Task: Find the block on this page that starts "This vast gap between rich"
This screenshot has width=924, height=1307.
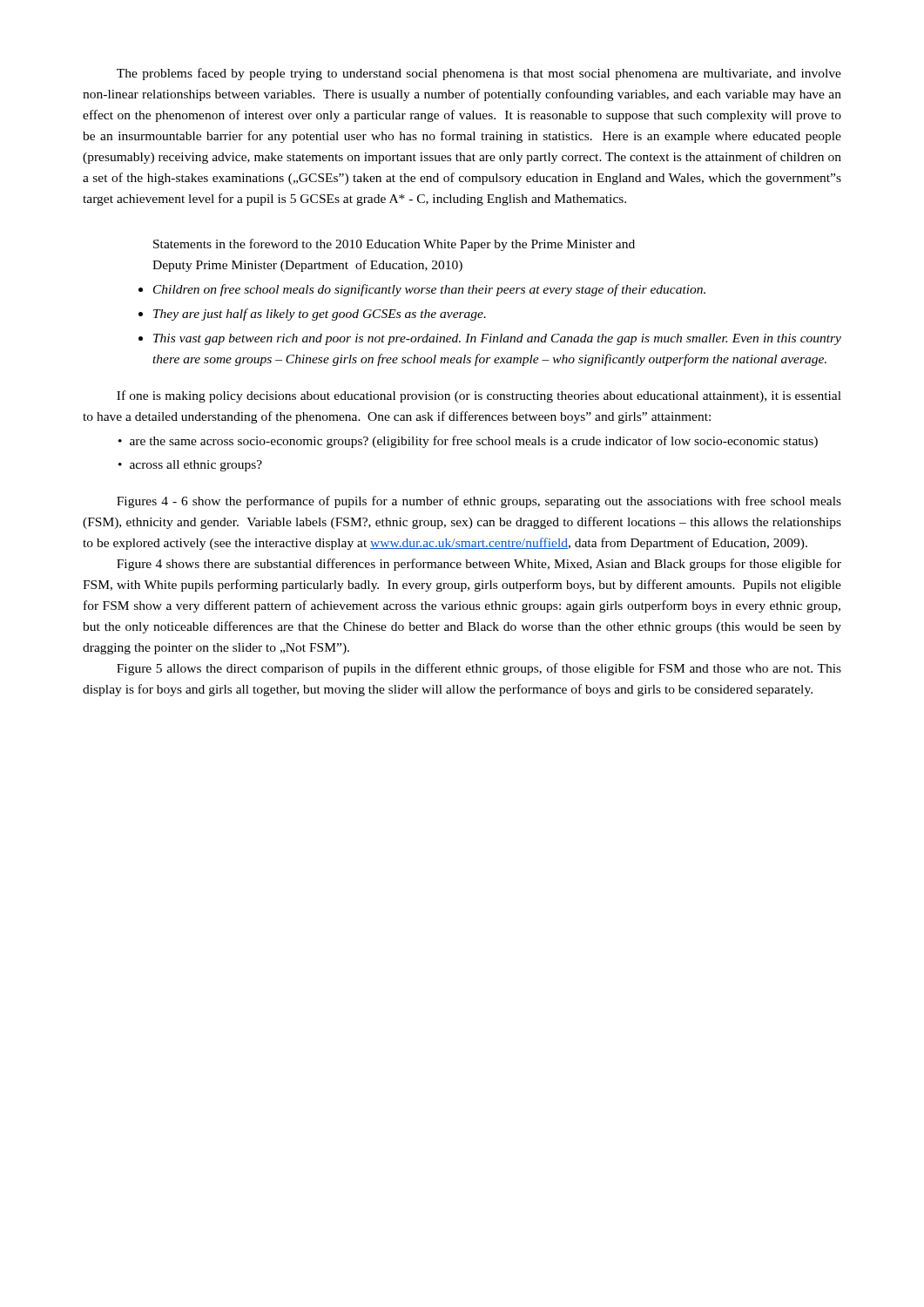Action: coord(497,348)
